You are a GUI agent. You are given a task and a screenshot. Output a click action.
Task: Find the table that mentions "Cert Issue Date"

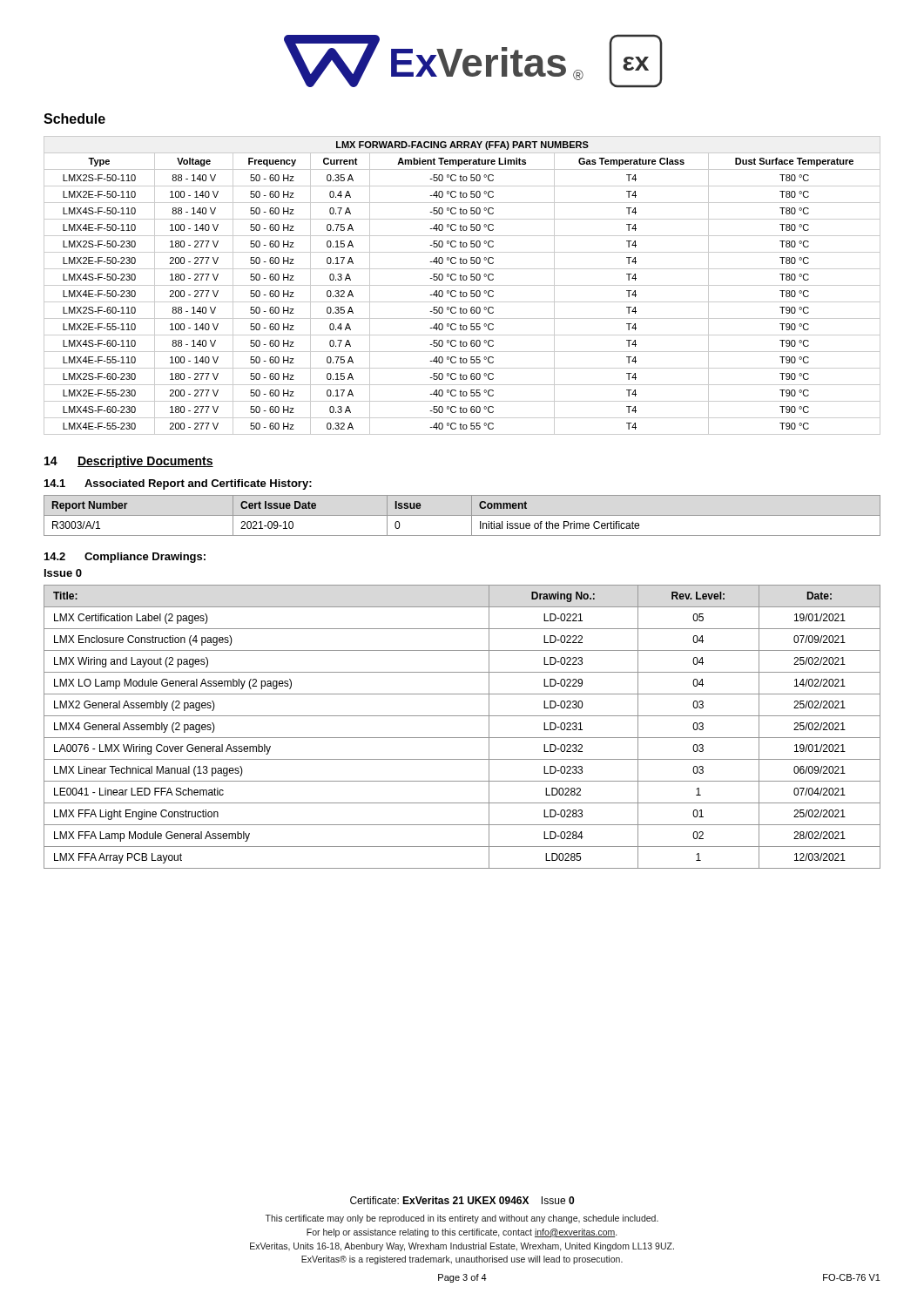[x=462, y=515]
